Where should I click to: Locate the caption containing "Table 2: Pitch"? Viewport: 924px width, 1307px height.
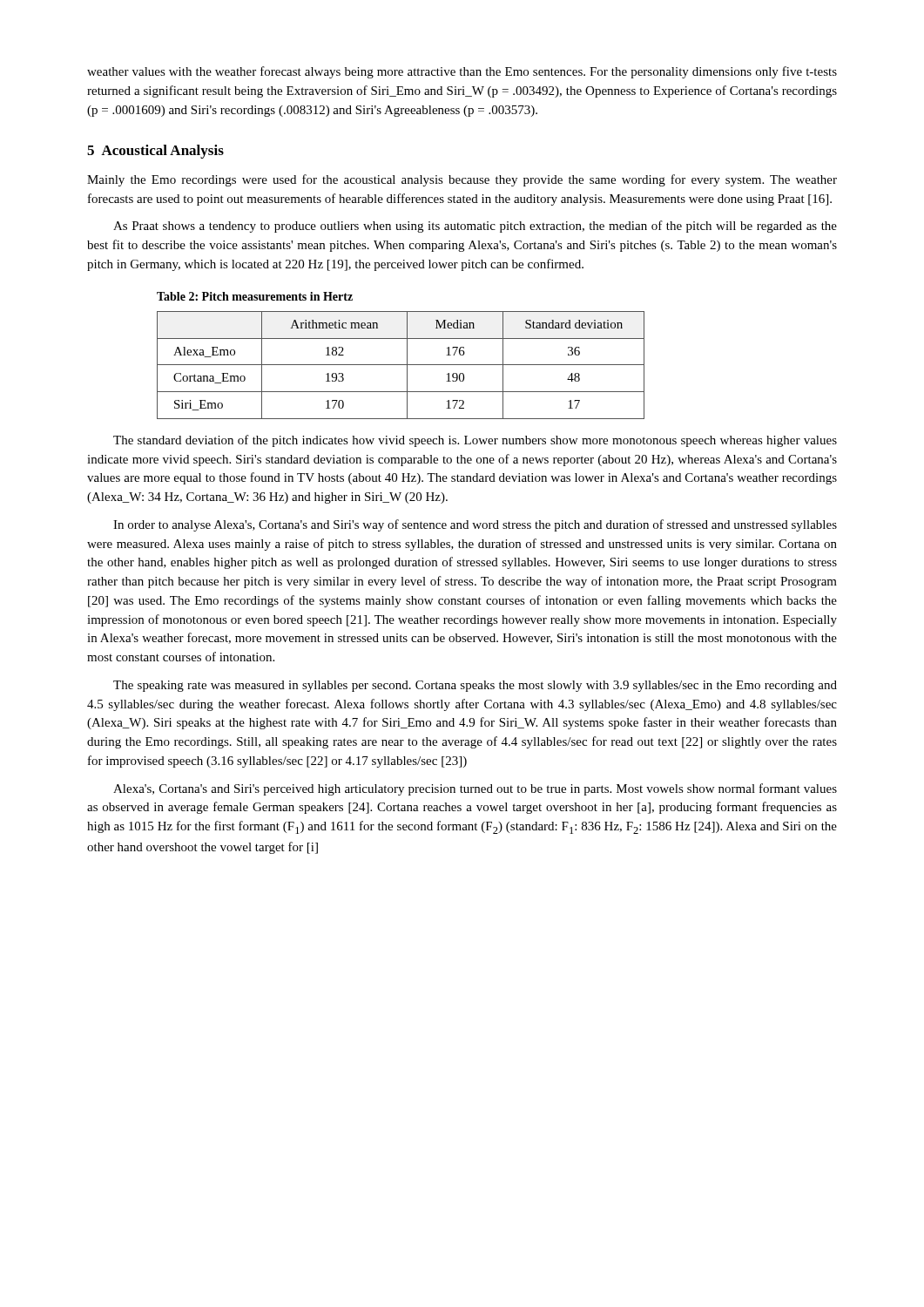[255, 296]
